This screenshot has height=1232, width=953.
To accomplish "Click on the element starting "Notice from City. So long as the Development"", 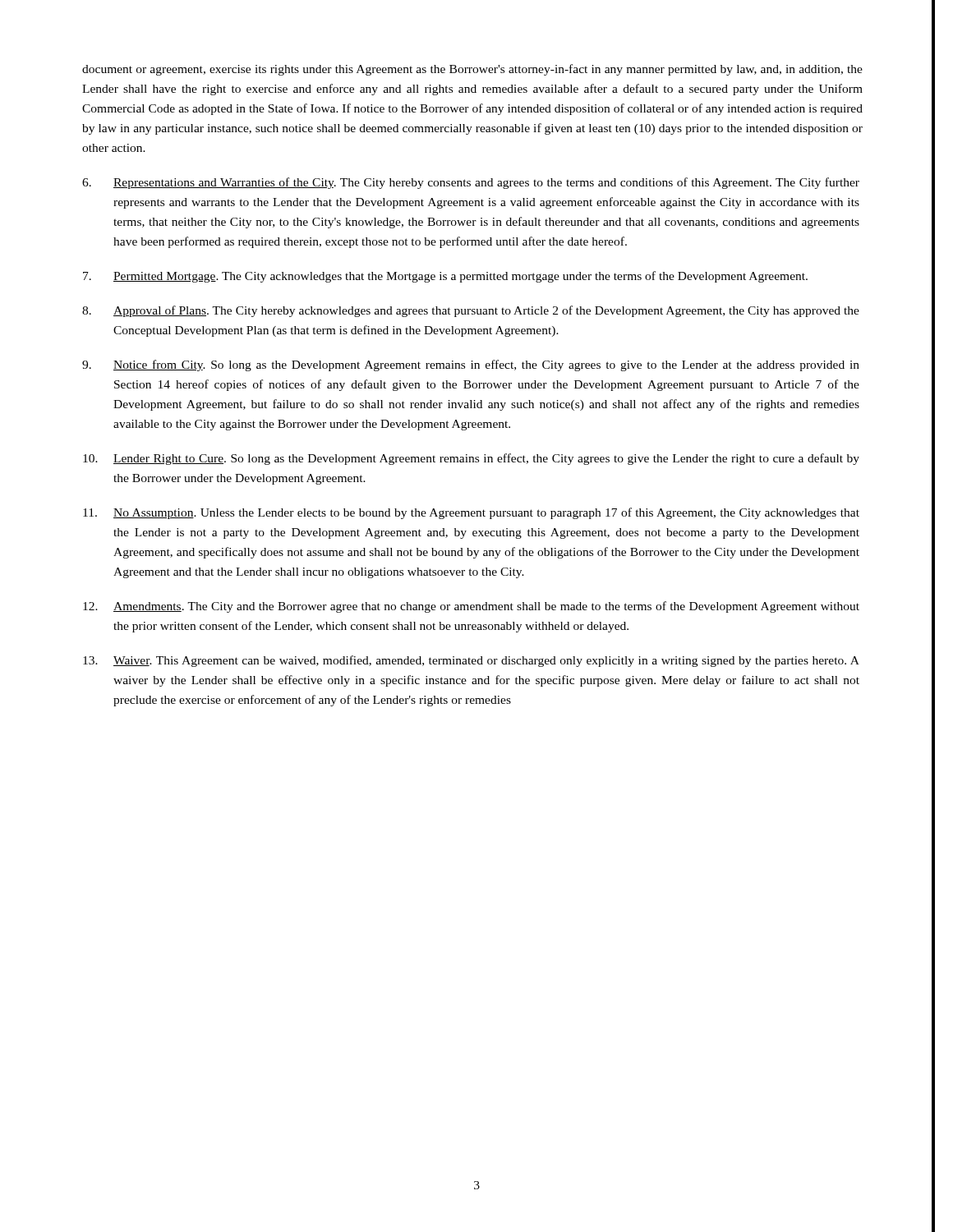I will [471, 394].
